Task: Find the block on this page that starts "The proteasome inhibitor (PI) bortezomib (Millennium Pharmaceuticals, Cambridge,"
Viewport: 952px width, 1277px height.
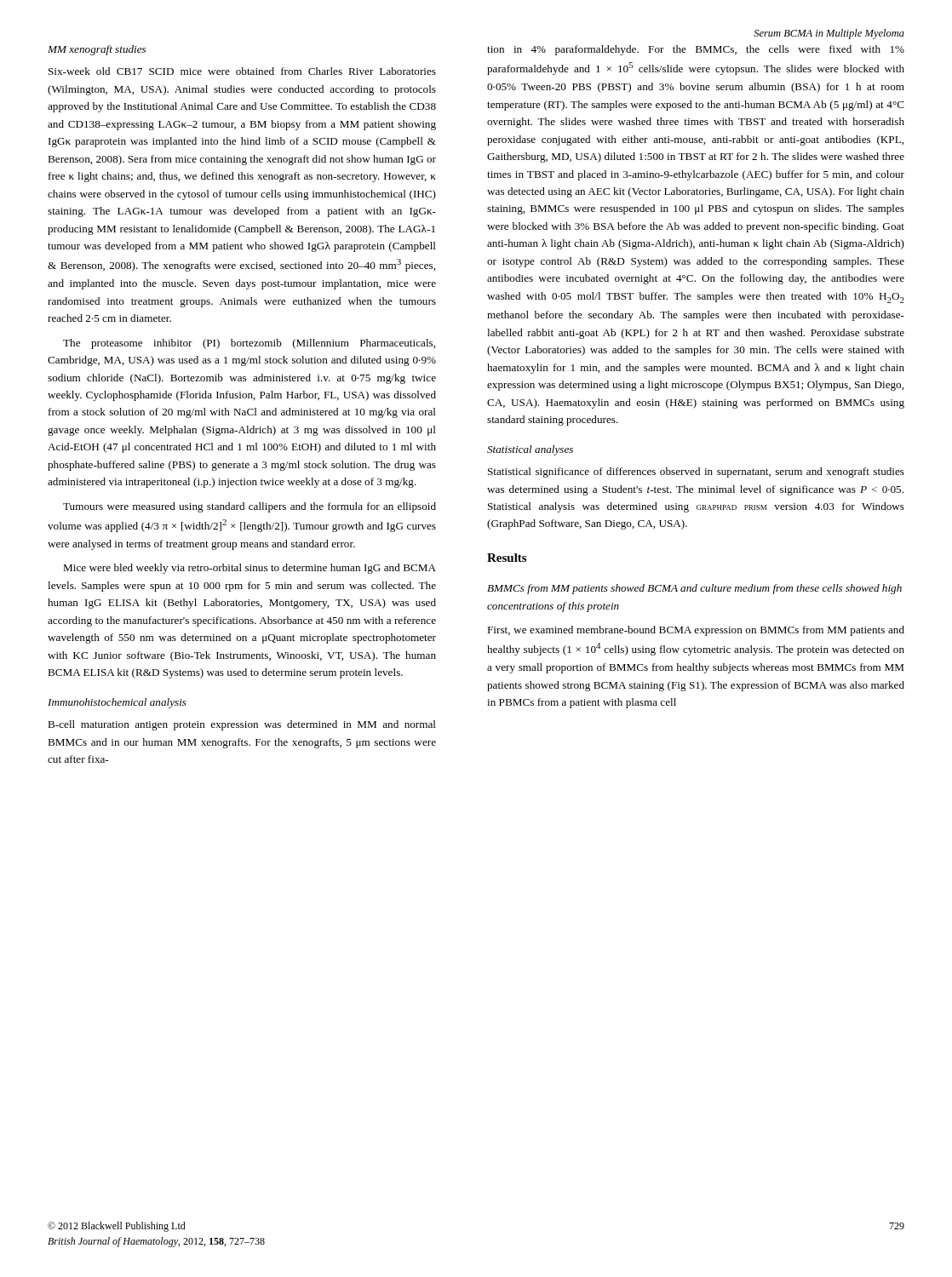Action: tap(242, 413)
